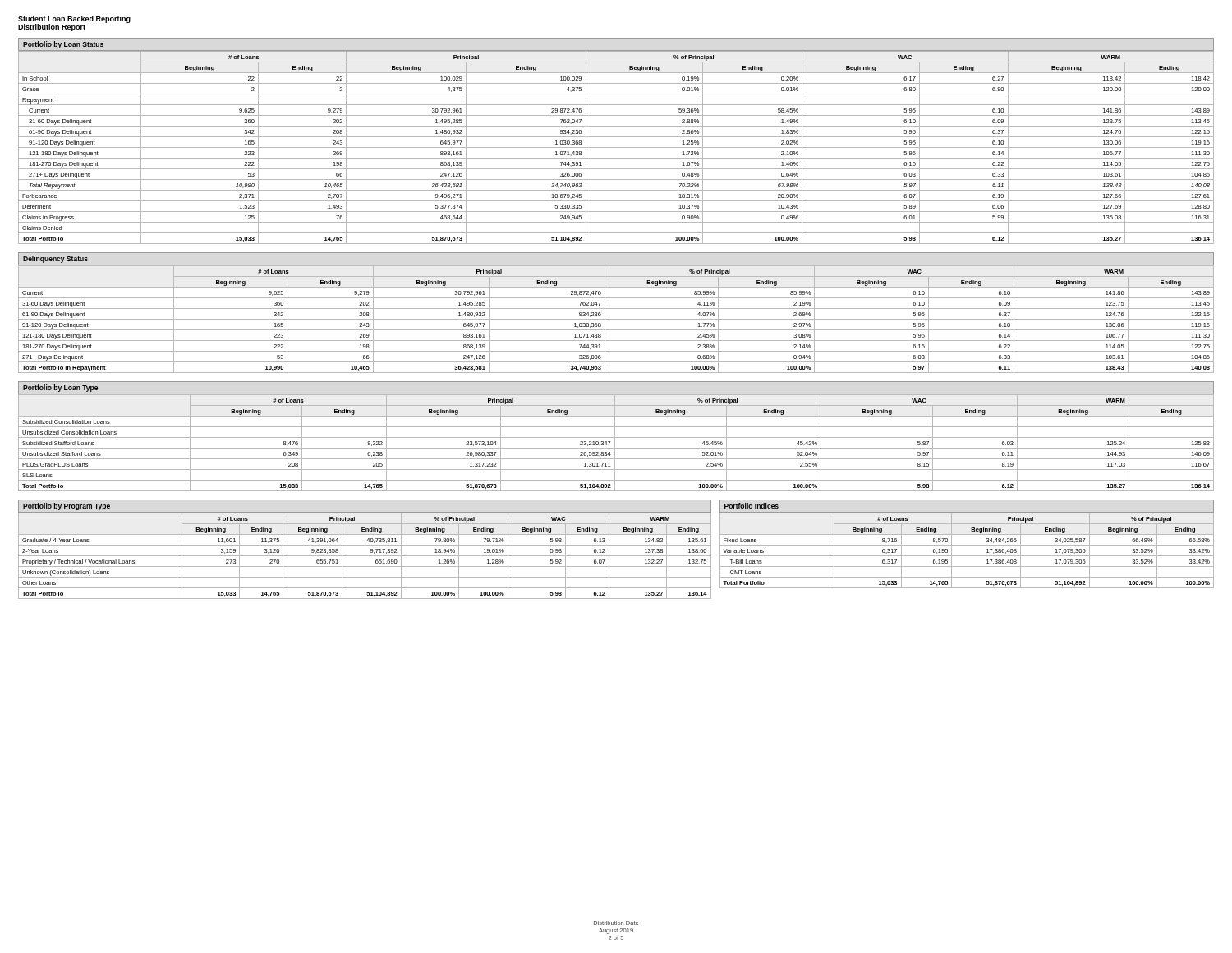Select the table that reads "Variable Loans"

point(967,550)
